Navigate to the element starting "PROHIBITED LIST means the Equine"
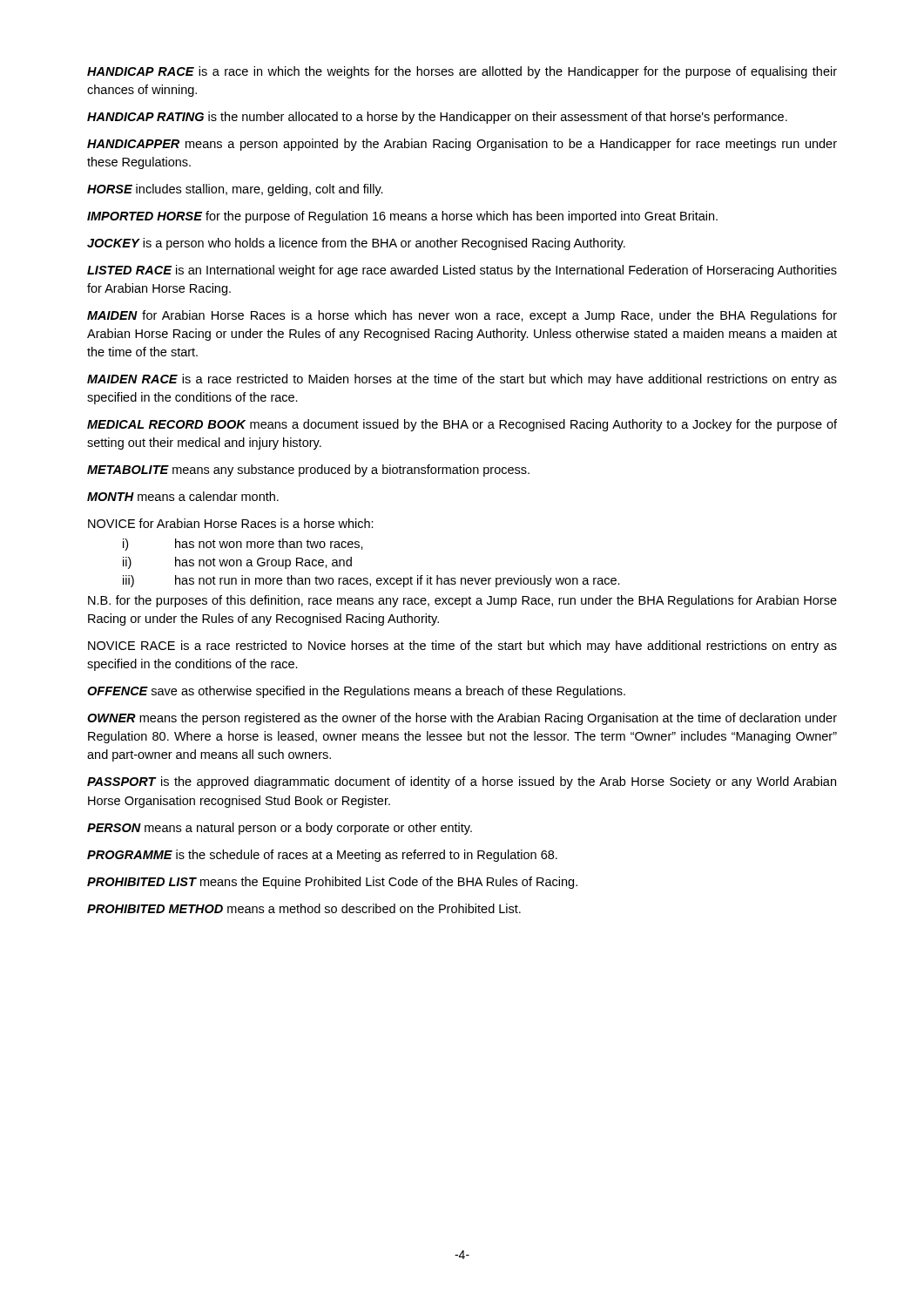 pyautogui.click(x=462, y=882)
